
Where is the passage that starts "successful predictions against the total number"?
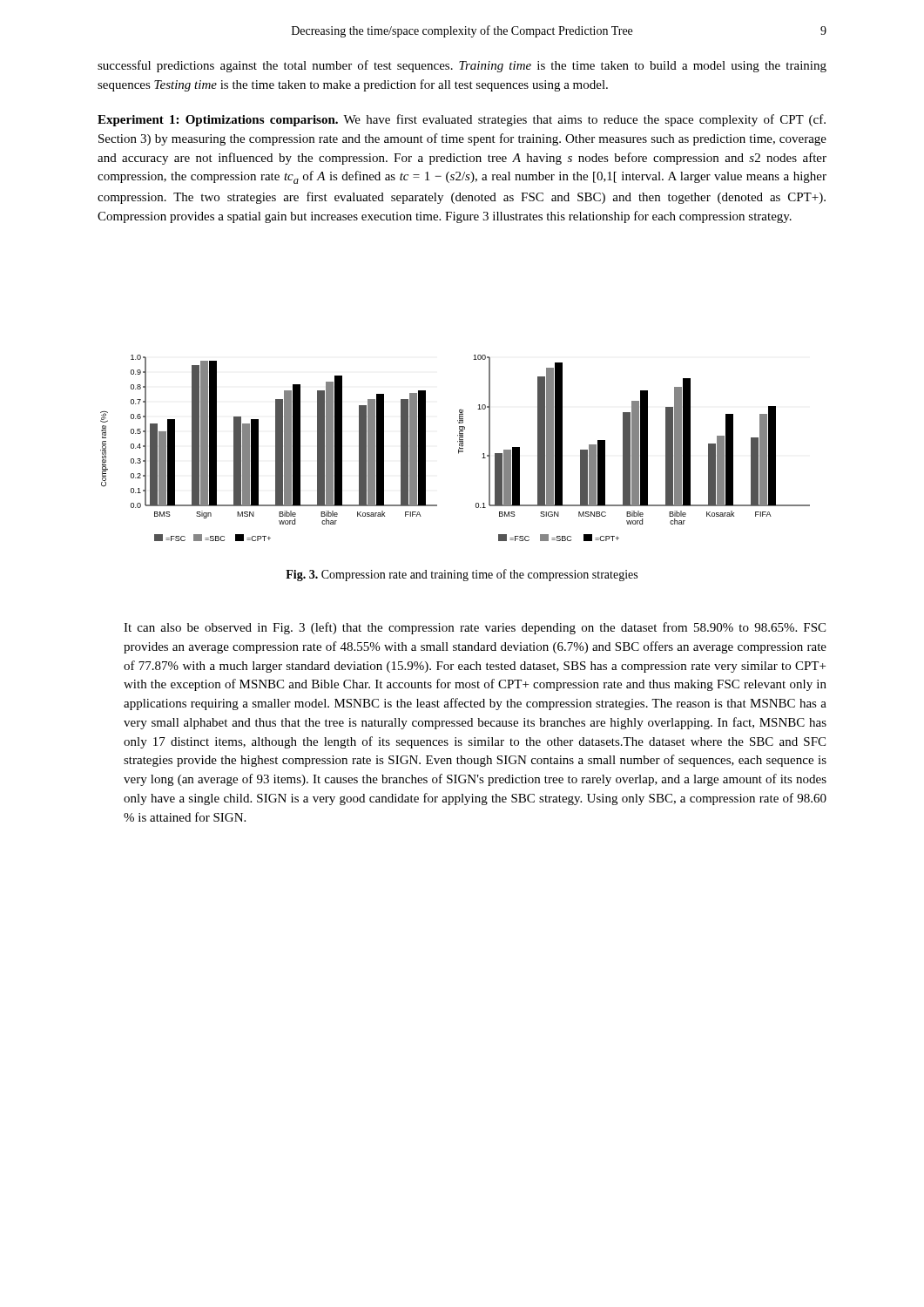point(462,75)
